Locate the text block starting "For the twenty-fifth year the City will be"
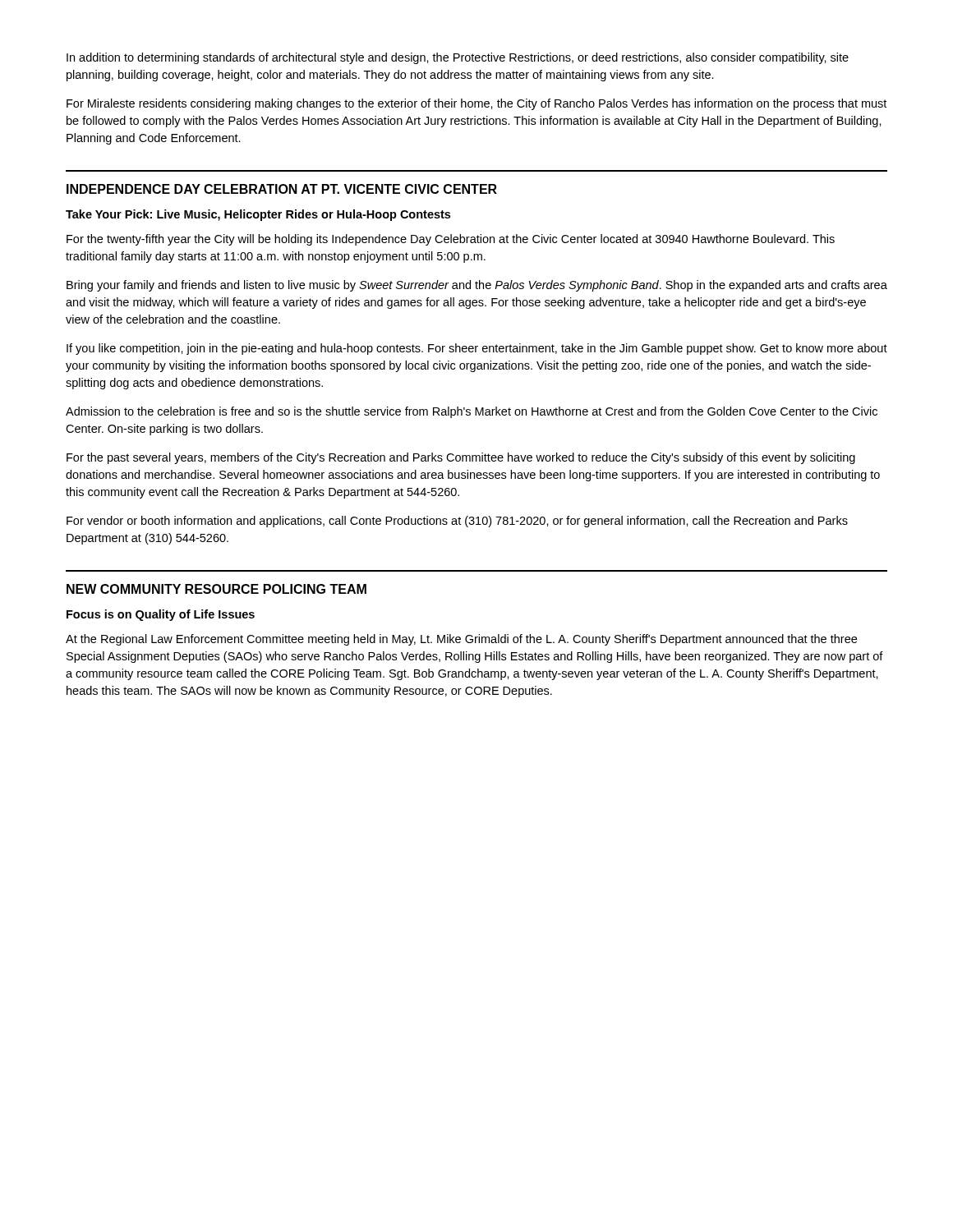The width and height of the screenshot is (953, 1232). click(x=450, y=247)
